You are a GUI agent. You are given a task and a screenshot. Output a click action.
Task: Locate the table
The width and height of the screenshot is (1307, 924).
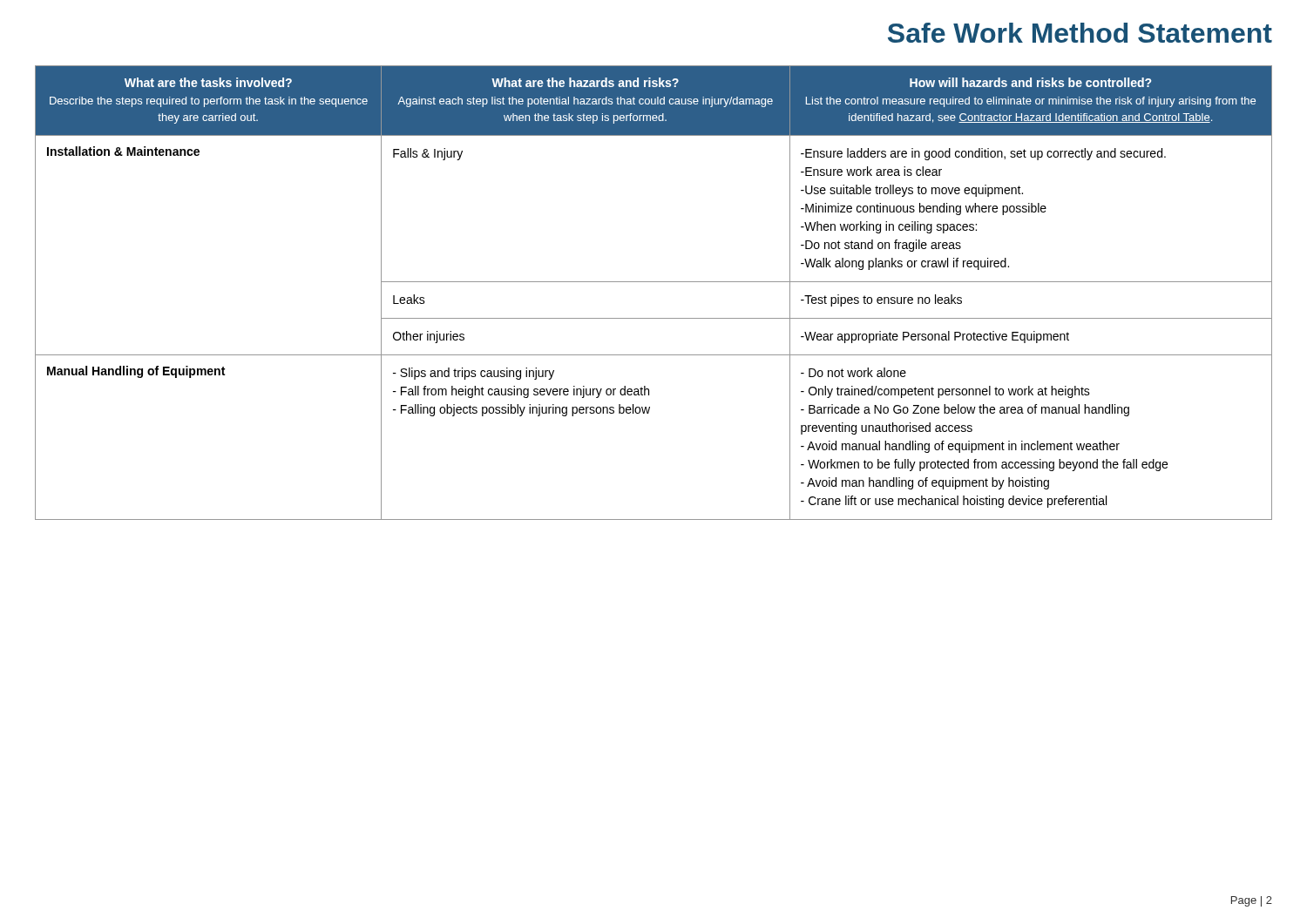(654, 293)
